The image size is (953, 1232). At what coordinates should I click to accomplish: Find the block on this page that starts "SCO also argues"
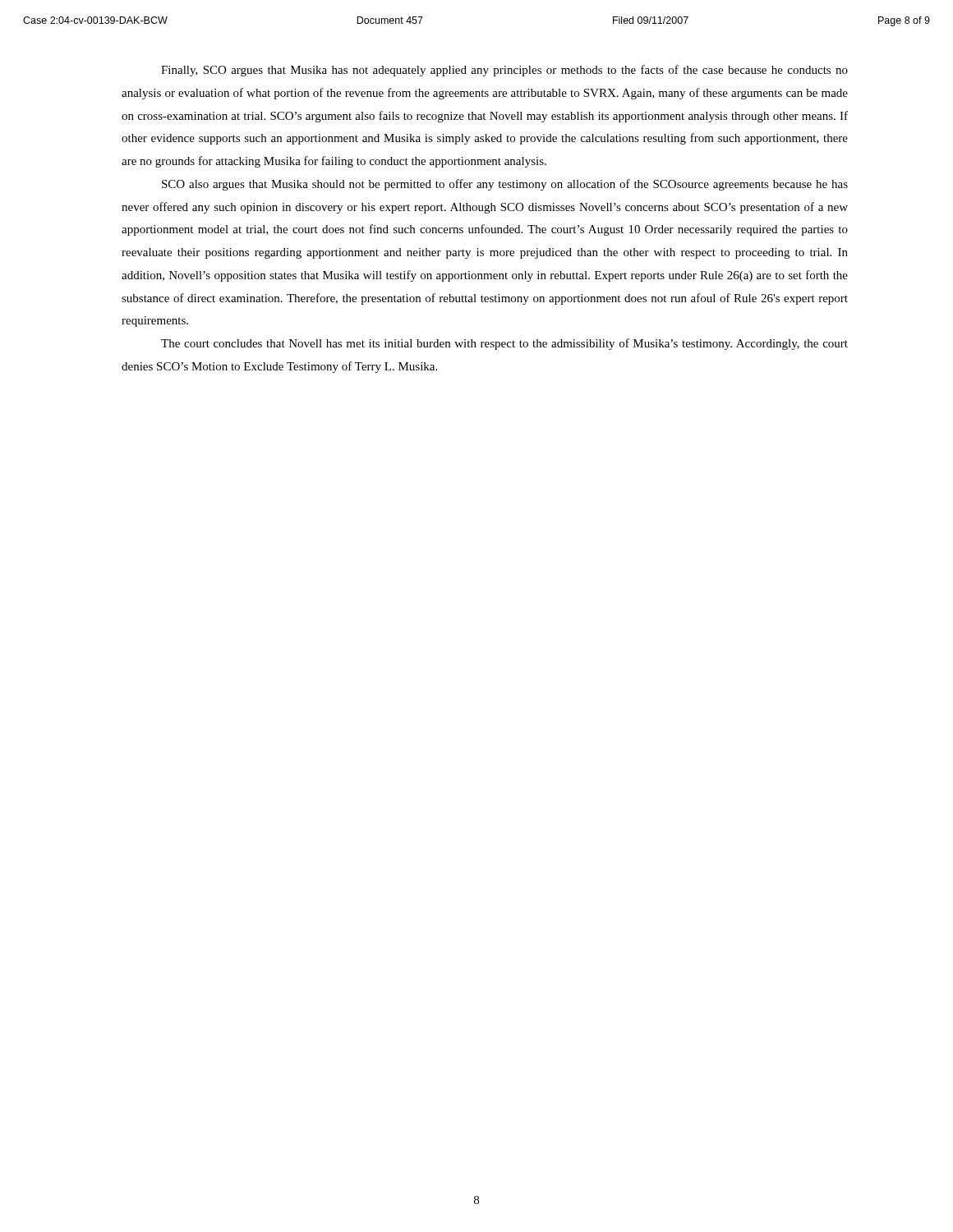pyautogui.click(x=485, y=252)
